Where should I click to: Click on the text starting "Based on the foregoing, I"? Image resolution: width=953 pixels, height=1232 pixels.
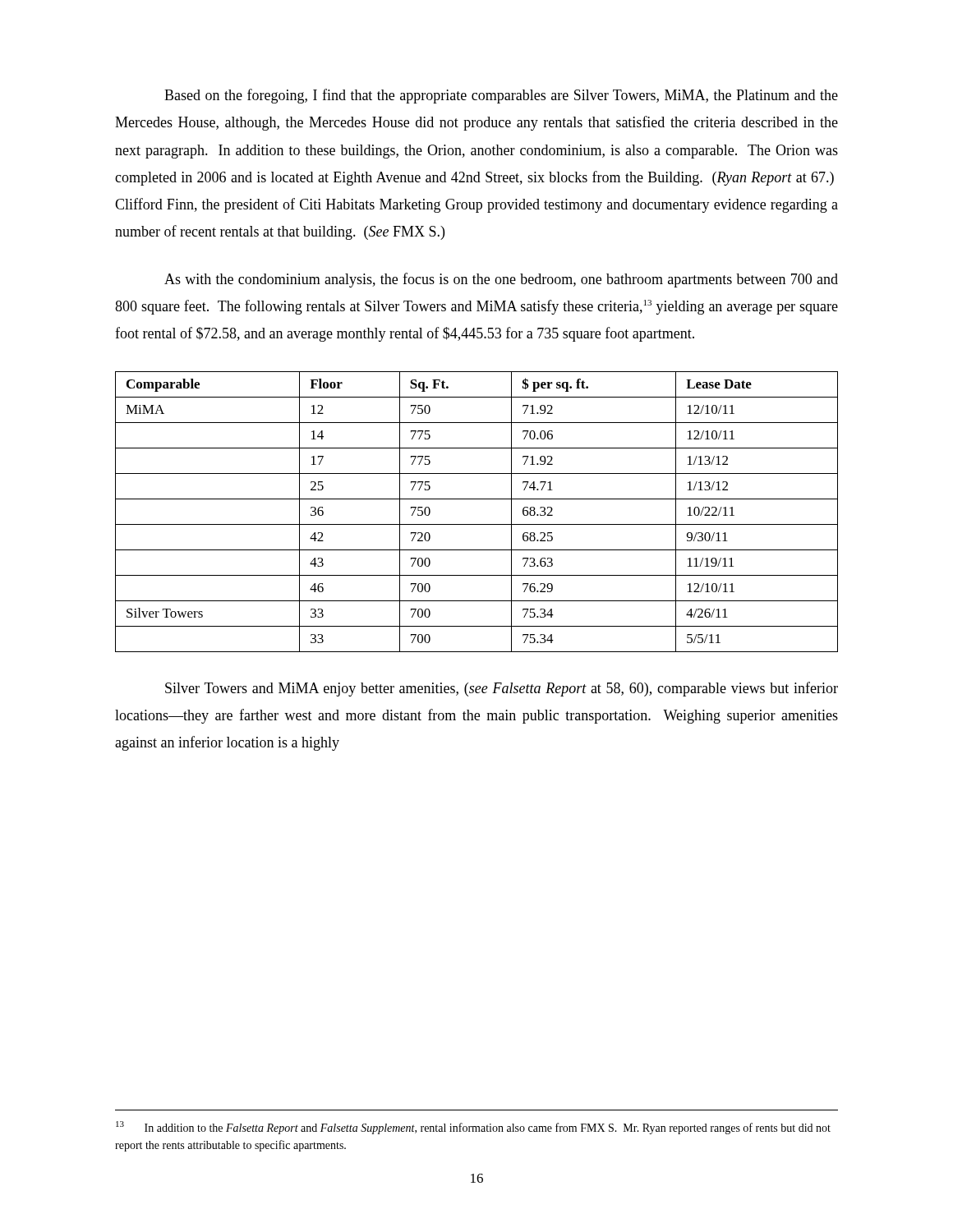(476, 164)
